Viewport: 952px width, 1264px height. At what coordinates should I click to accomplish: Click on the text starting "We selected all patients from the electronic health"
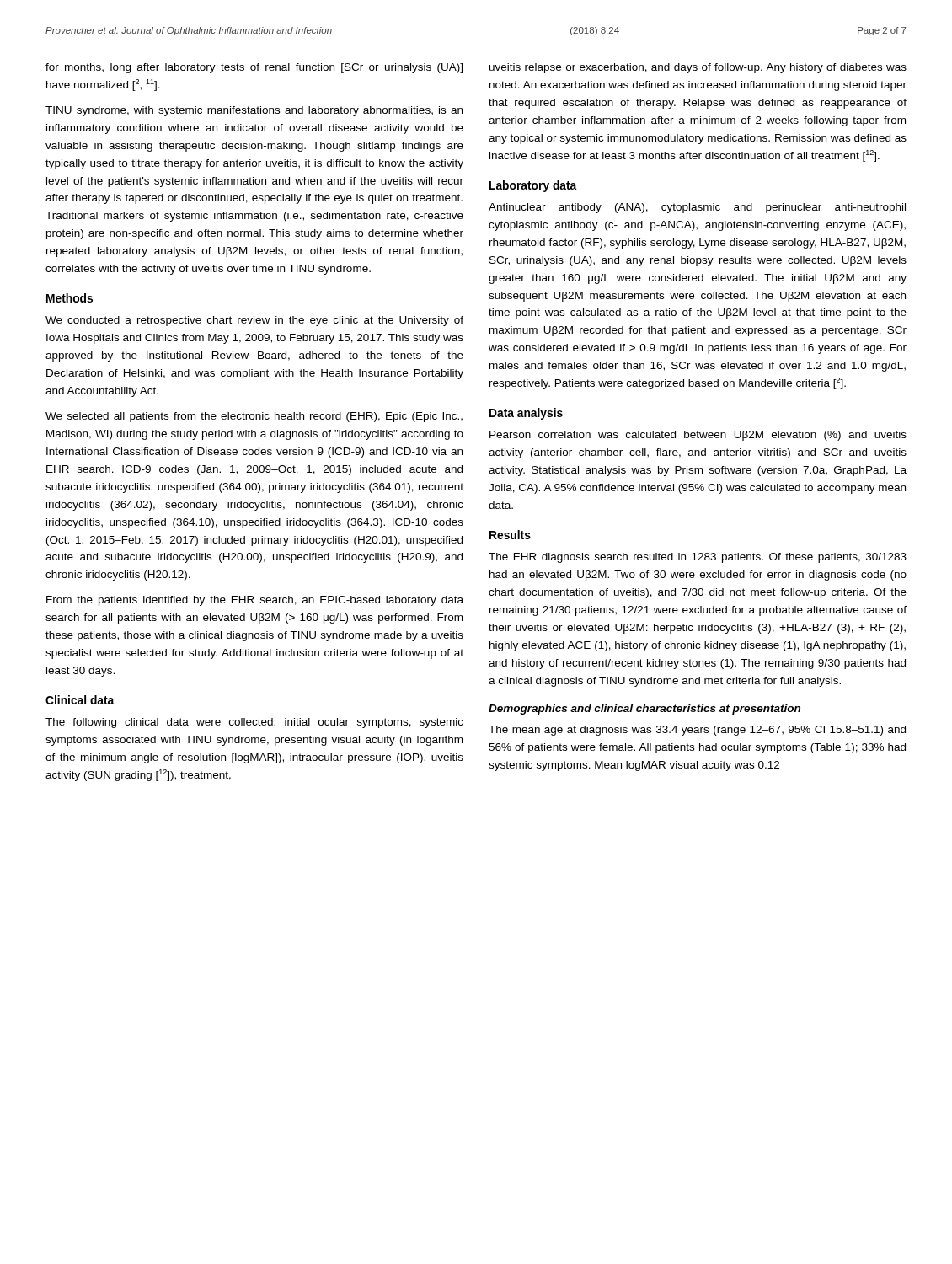254,496
